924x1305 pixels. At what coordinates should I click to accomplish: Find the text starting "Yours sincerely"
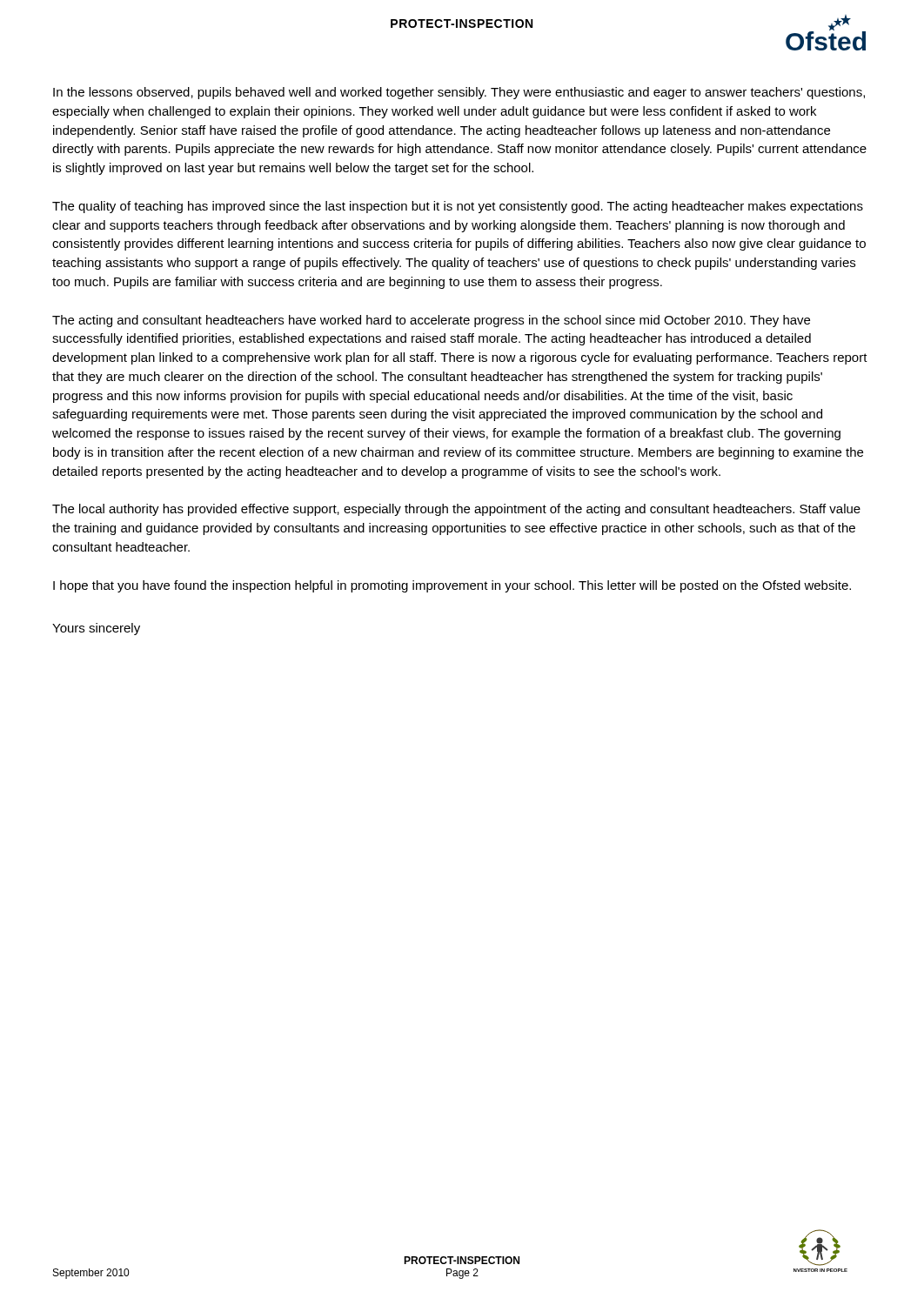96,628
